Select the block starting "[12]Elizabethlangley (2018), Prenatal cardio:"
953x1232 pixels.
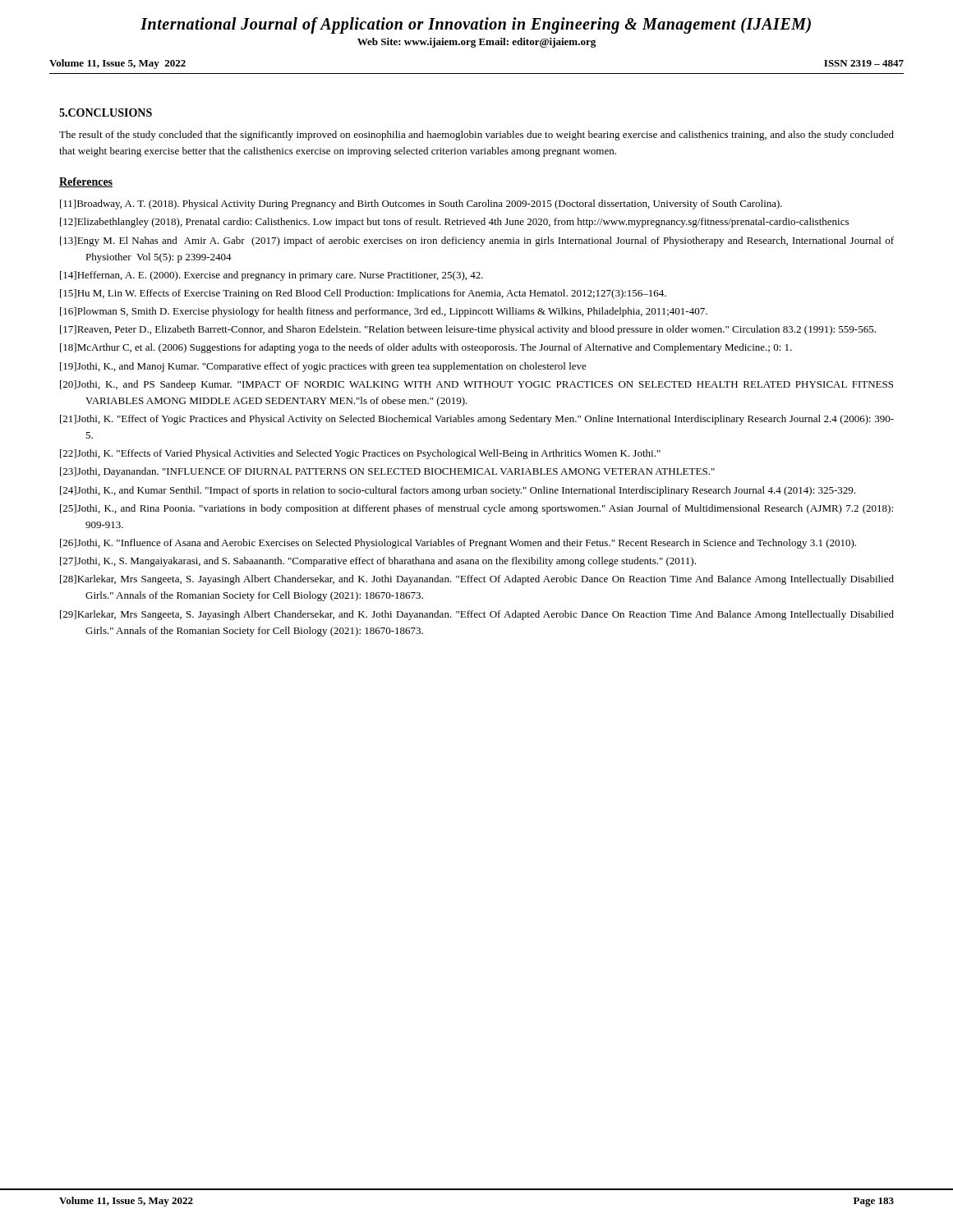tap(476, 222)
